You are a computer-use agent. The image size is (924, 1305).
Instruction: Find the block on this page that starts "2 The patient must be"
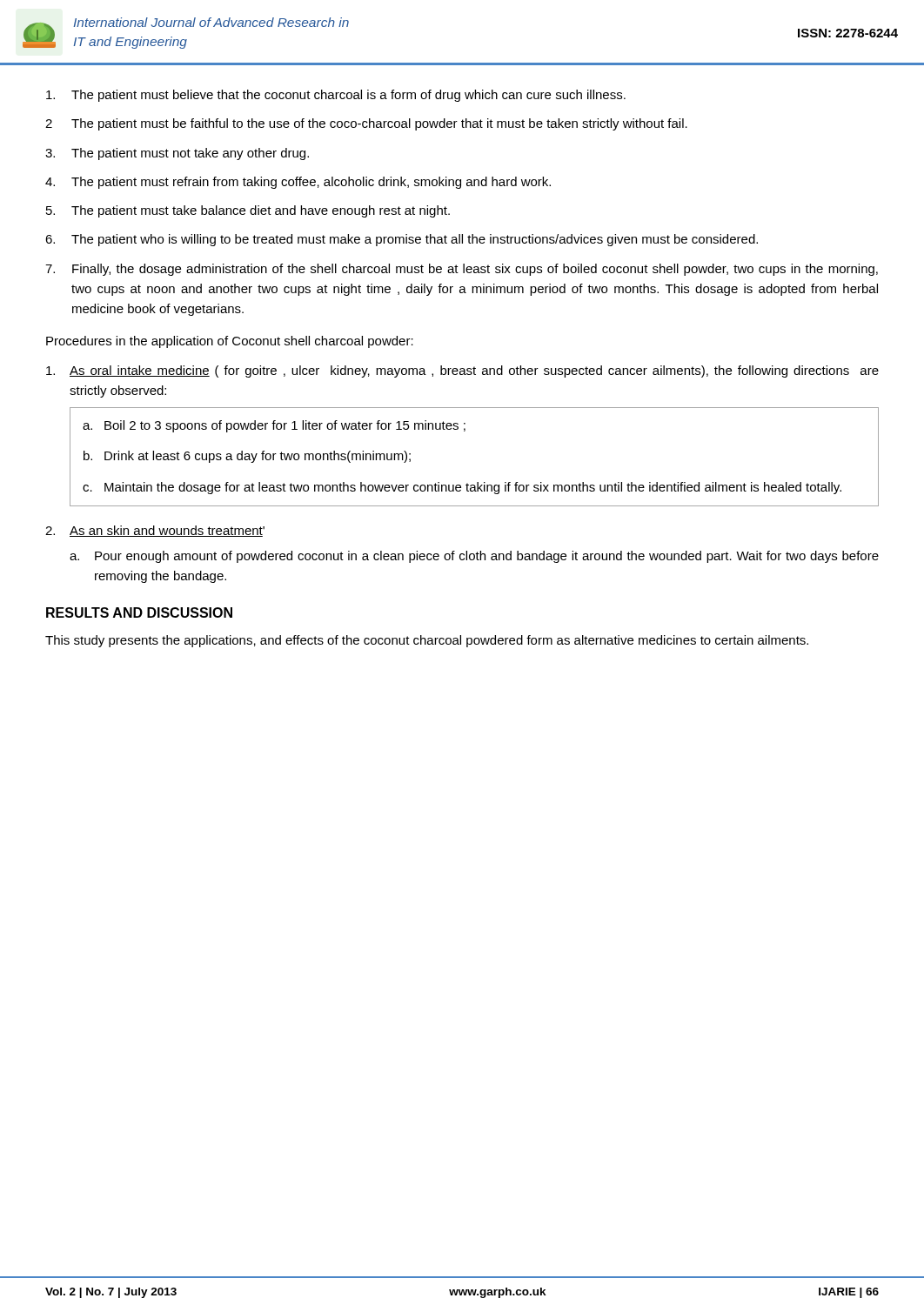click(x=462, y=123)
